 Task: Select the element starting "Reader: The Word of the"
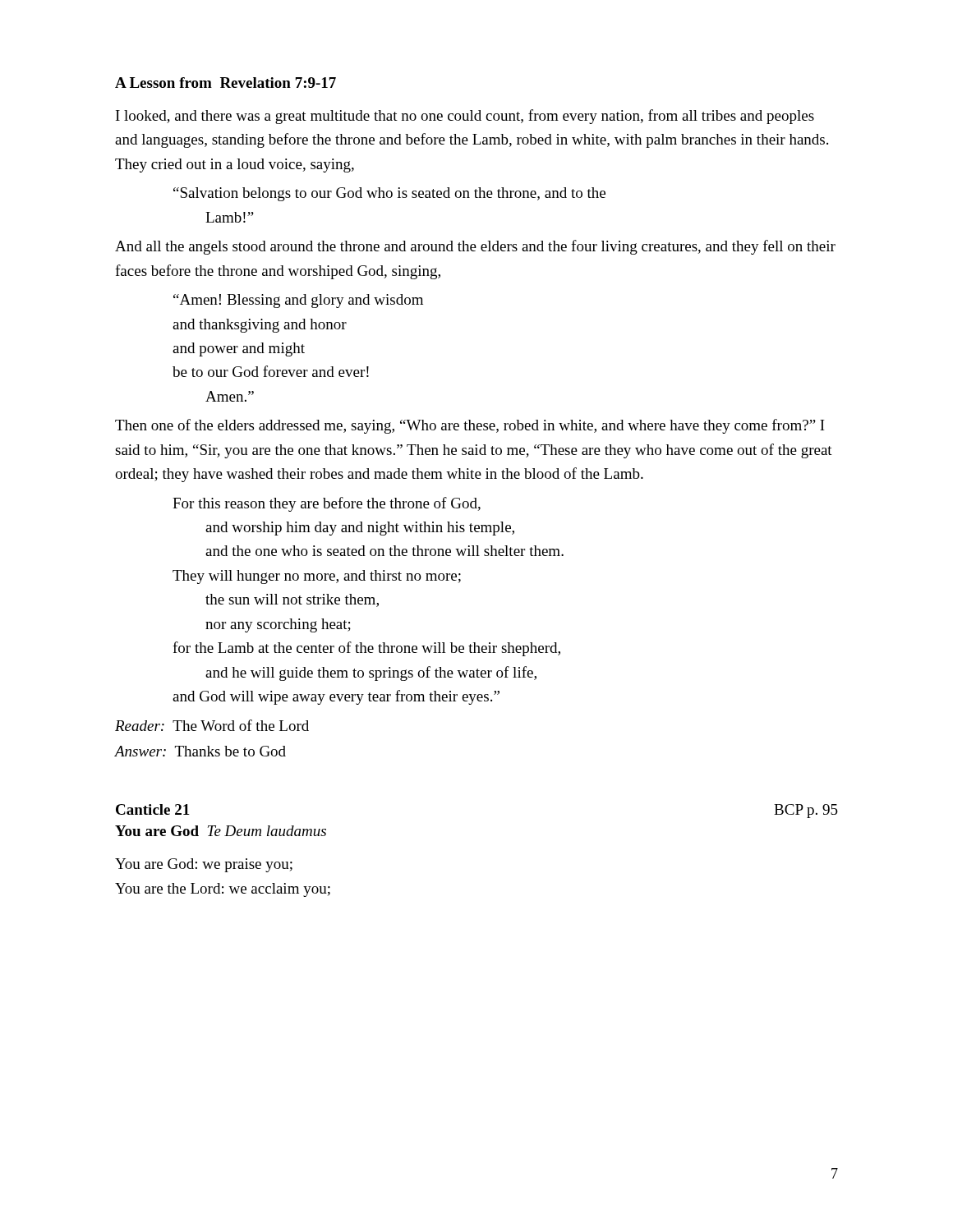coord(212,725)
